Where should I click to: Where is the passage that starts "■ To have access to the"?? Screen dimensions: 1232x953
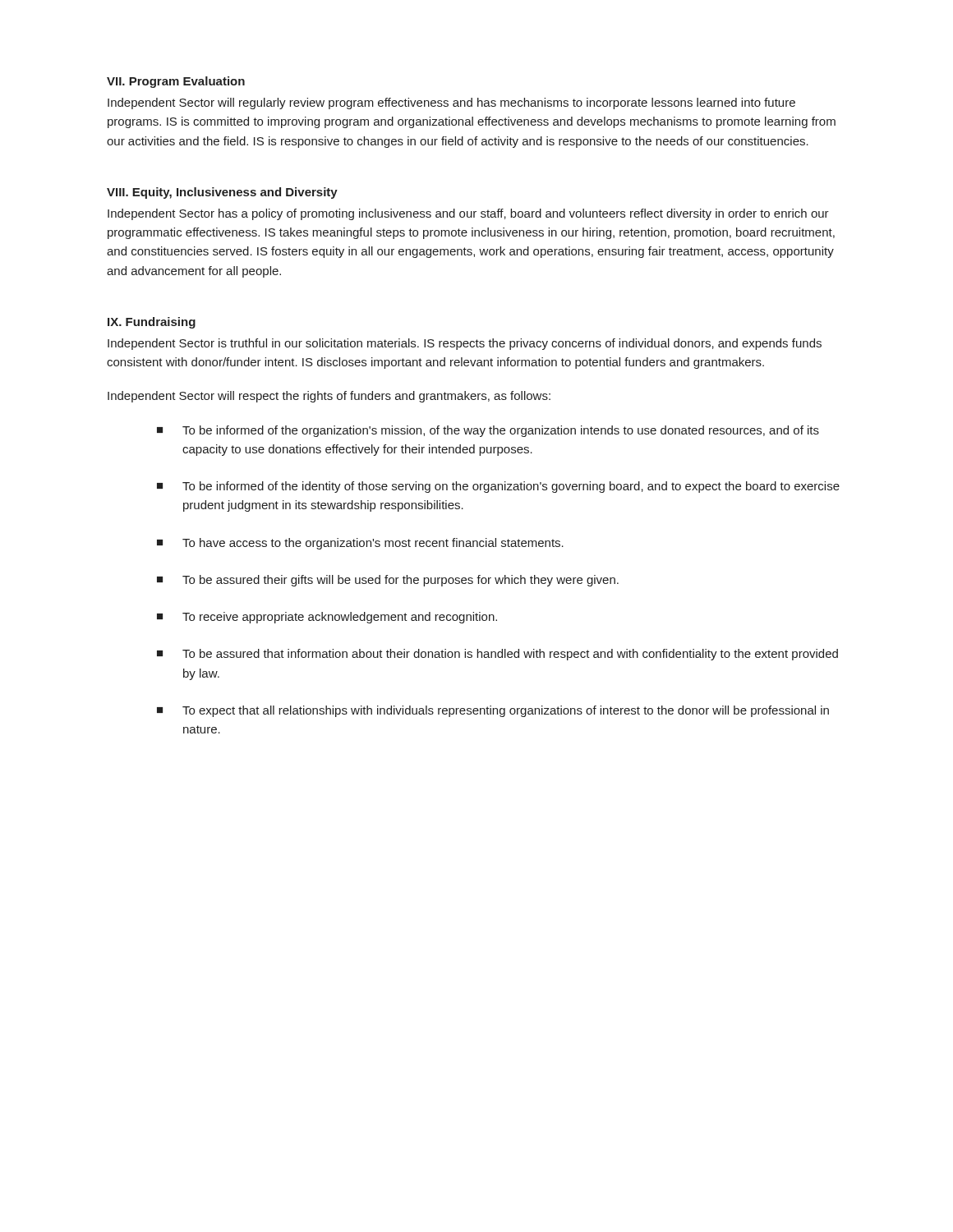[360, 542]
